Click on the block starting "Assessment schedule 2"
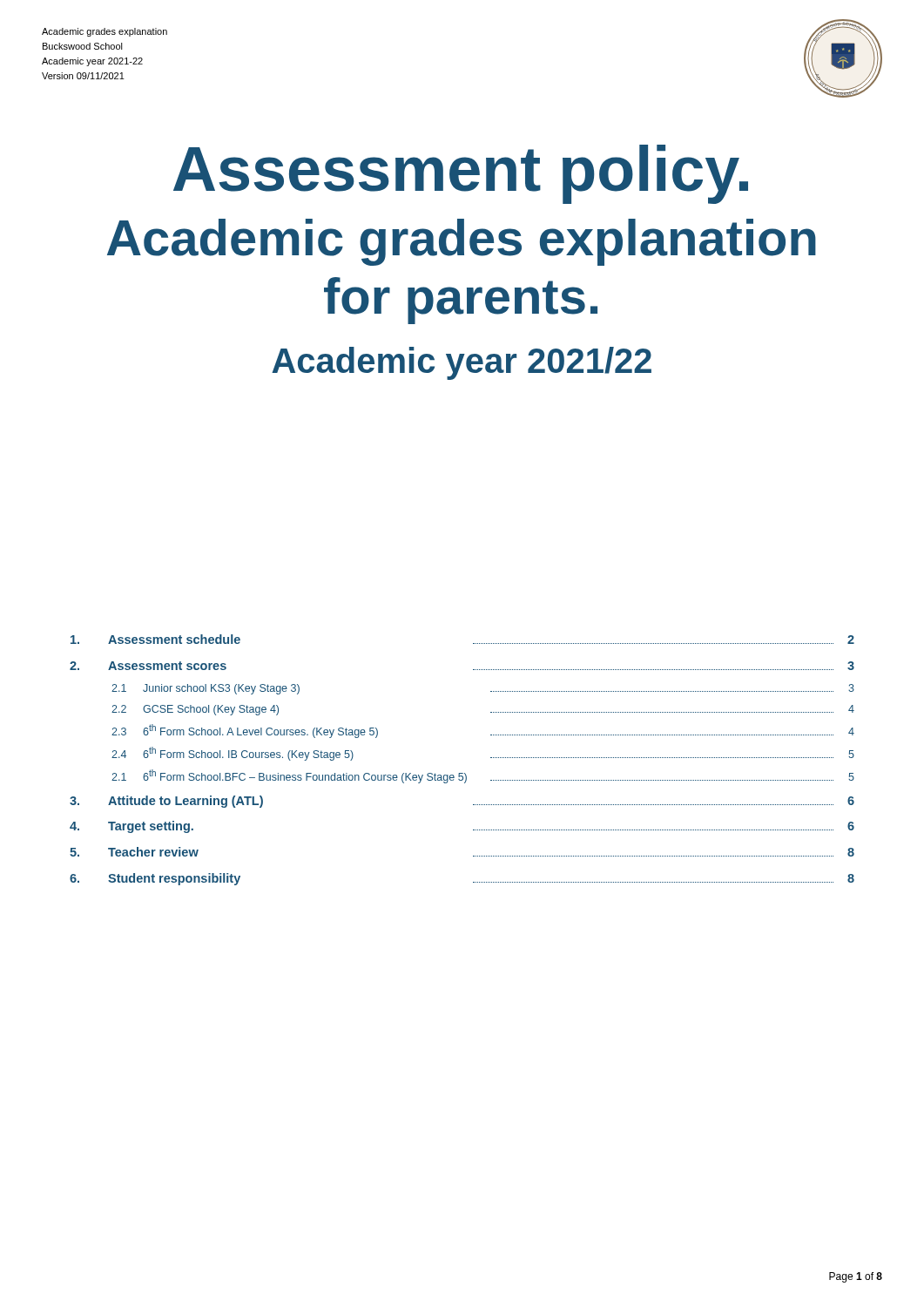Screen dimensions: 1307x924 pos(462,640)
